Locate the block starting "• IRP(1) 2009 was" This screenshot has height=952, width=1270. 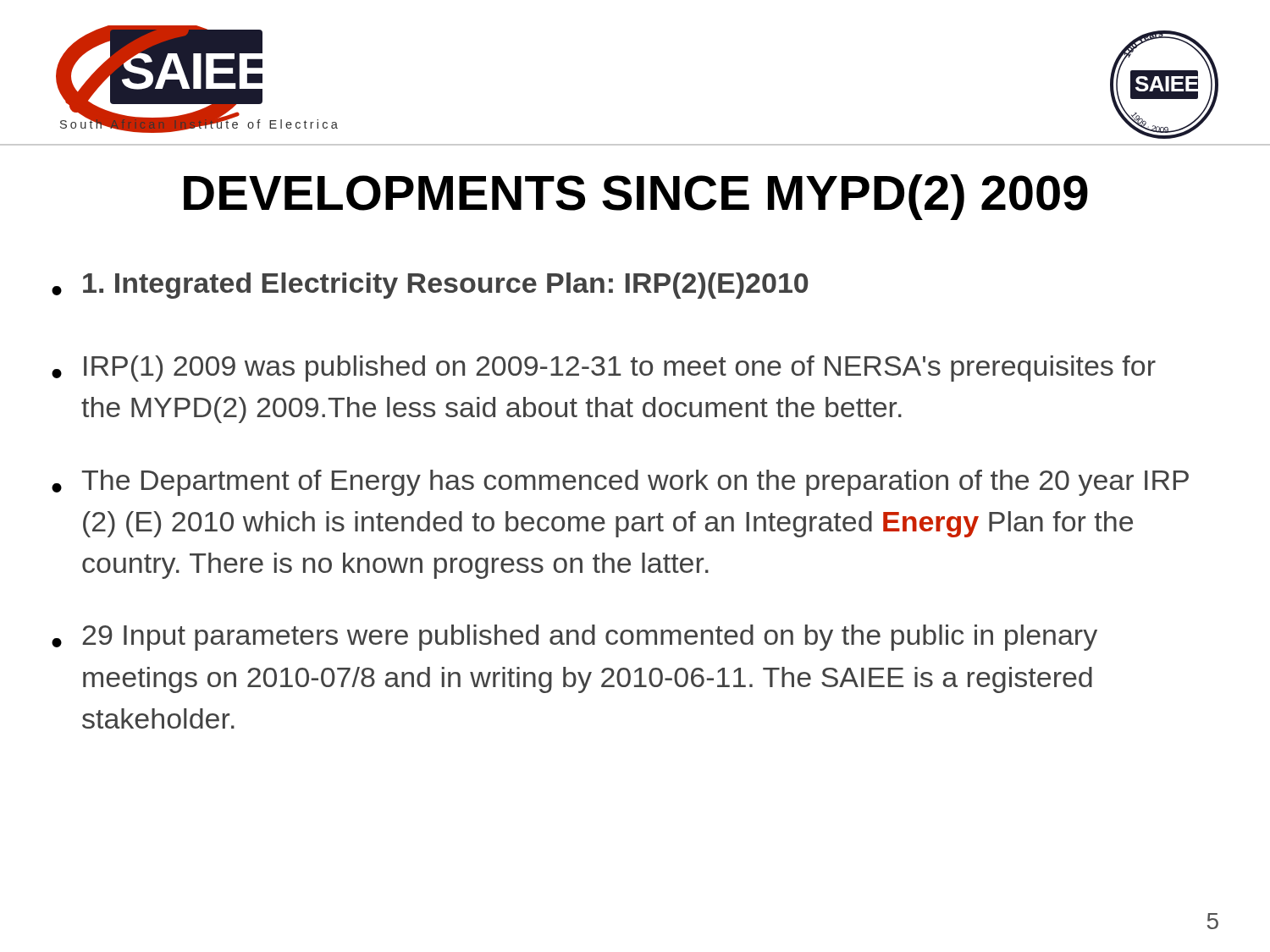627,387
